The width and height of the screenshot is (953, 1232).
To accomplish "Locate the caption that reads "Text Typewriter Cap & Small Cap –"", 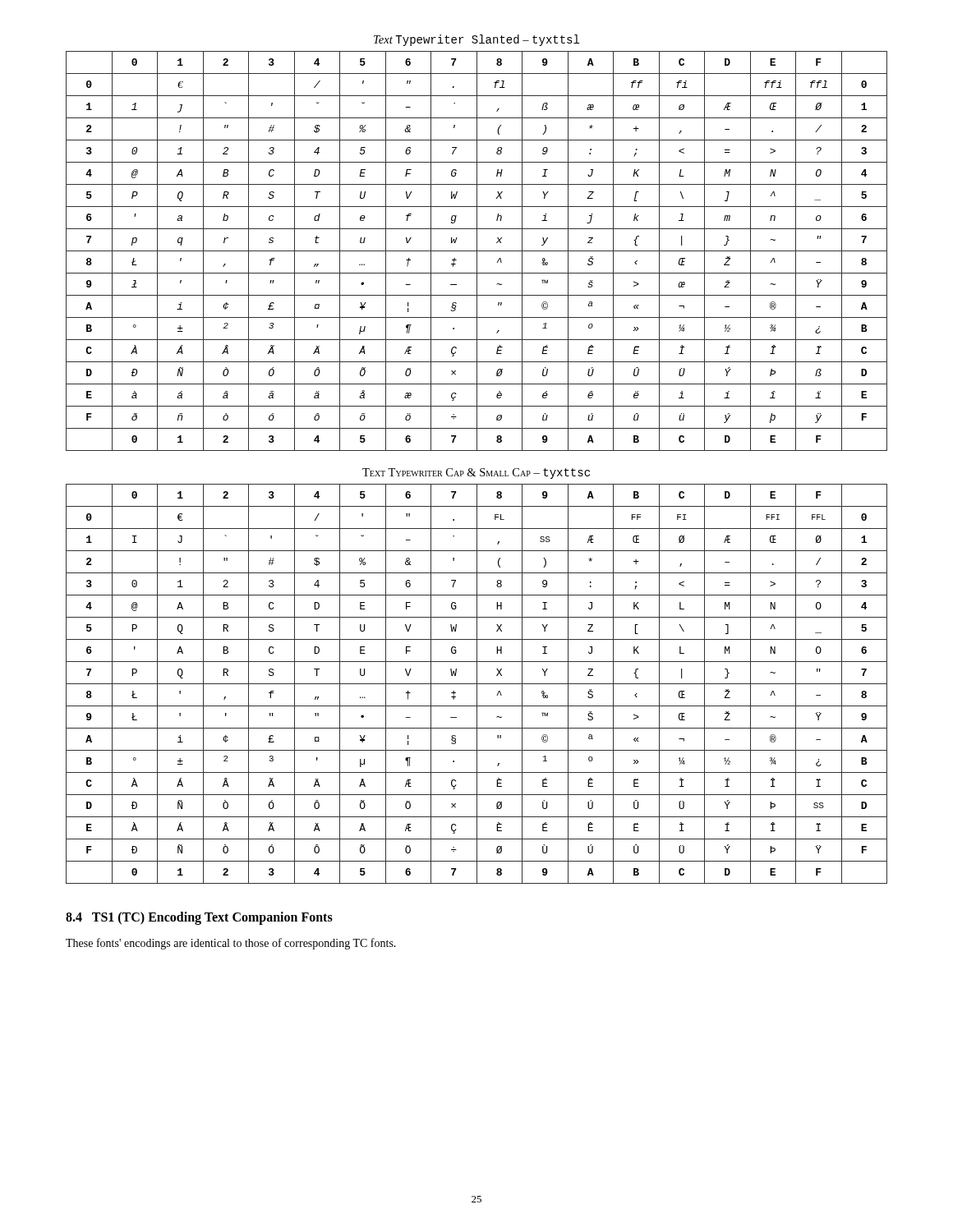I will click(476, 473).
